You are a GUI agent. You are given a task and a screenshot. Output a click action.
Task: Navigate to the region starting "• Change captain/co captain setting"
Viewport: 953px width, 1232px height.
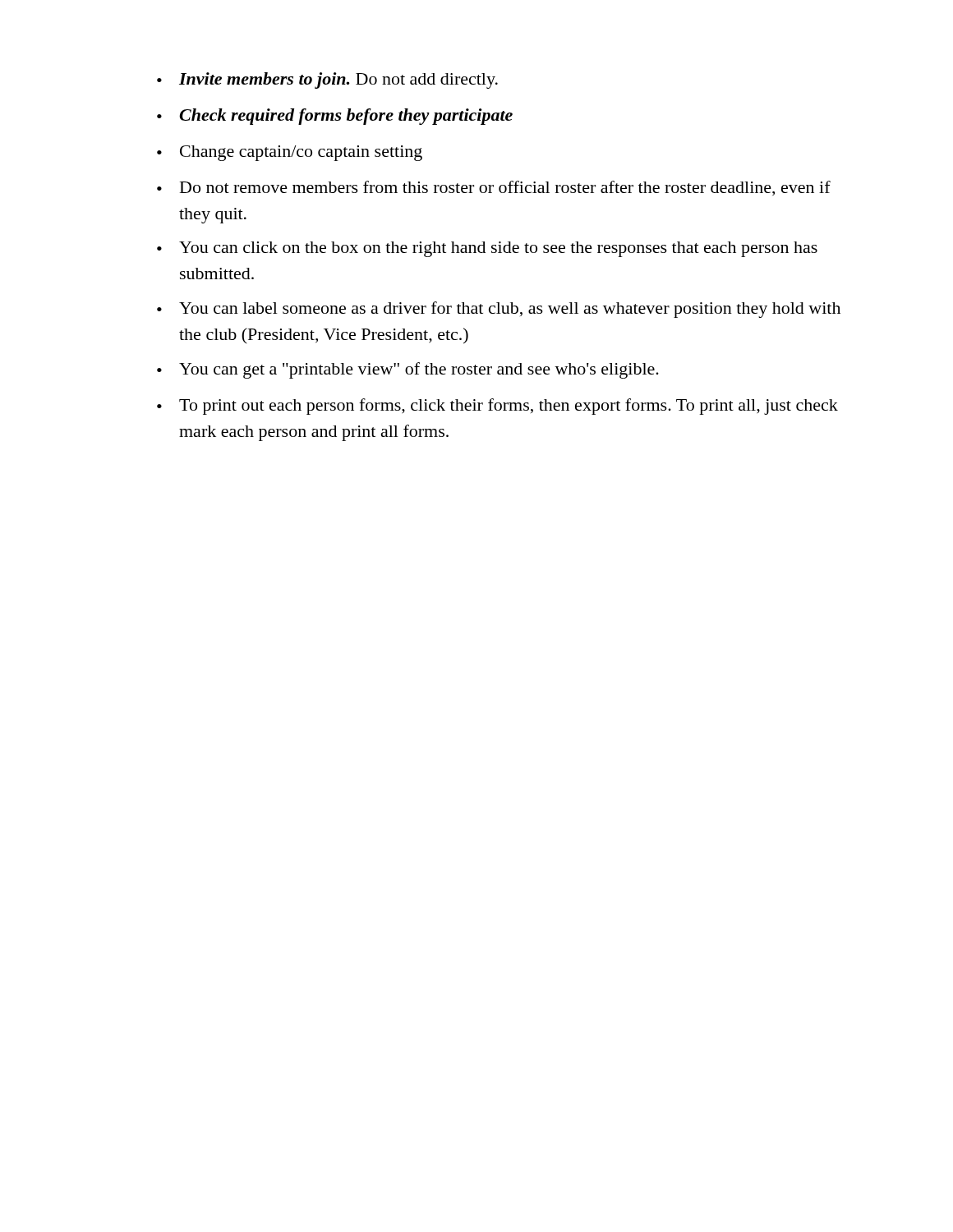[290, 153]
